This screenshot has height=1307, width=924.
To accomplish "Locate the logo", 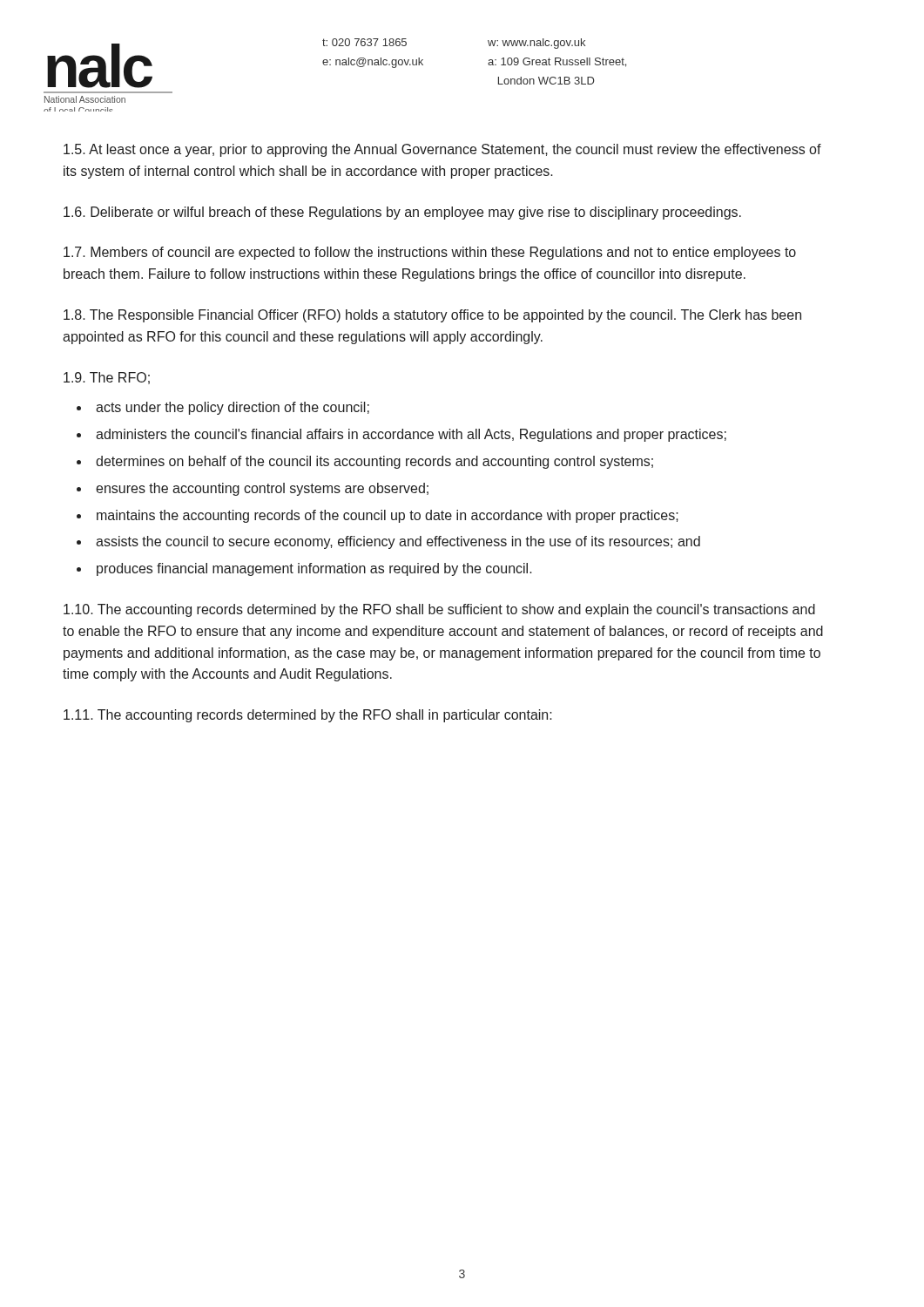I will 113,68.
